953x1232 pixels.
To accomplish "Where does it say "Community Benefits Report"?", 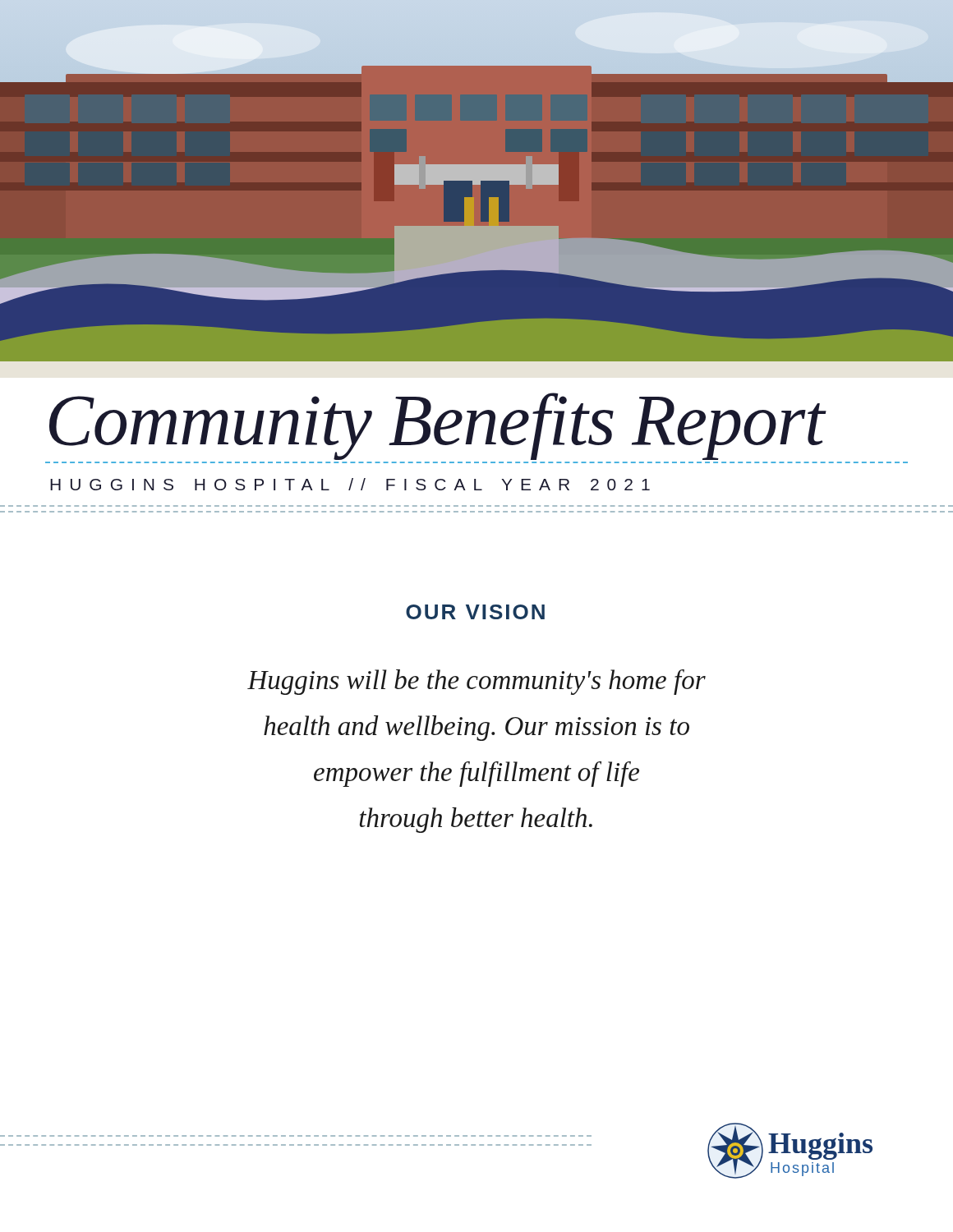I will (476, 424).
